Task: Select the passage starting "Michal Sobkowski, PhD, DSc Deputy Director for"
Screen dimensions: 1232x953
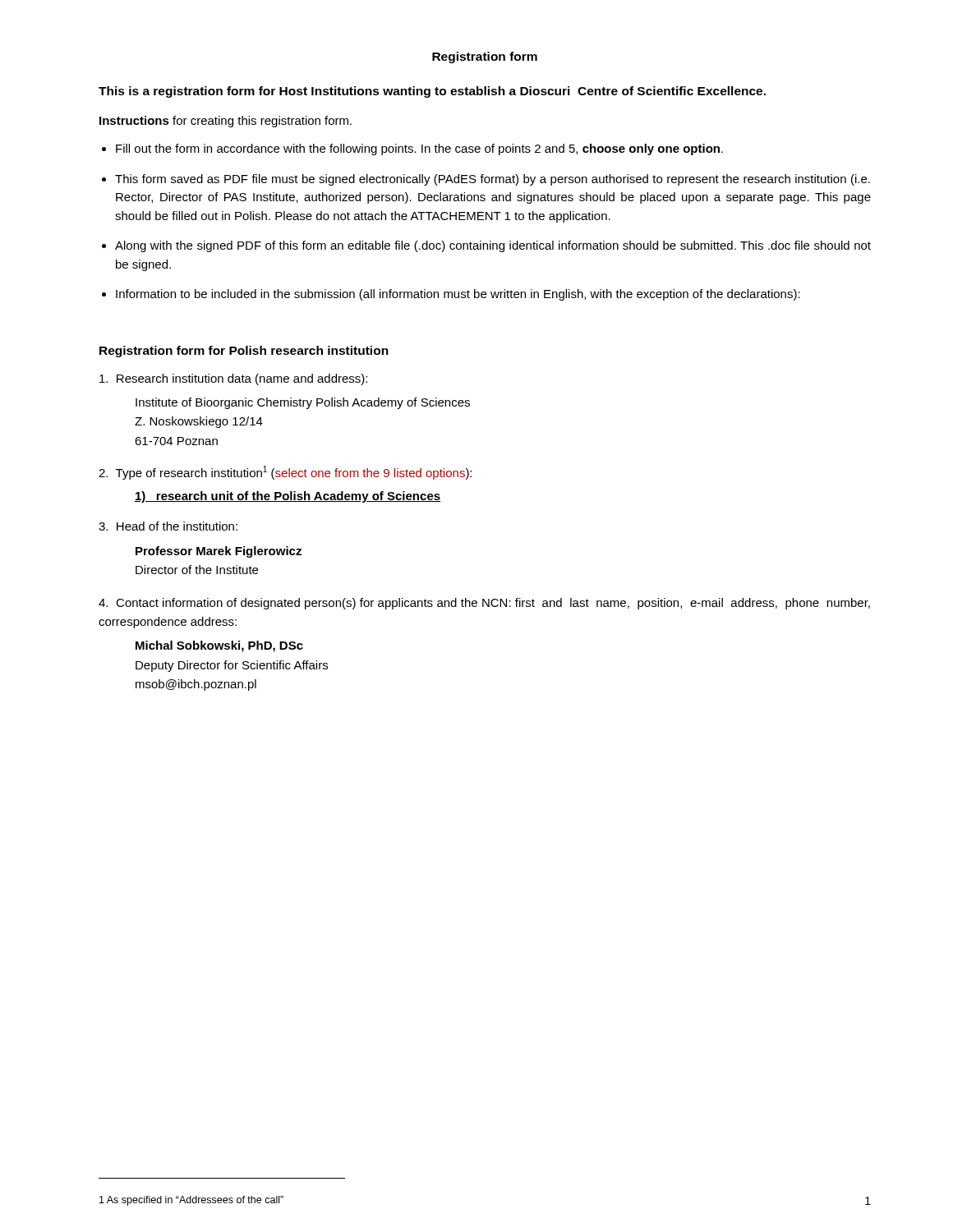Action: 232,665
